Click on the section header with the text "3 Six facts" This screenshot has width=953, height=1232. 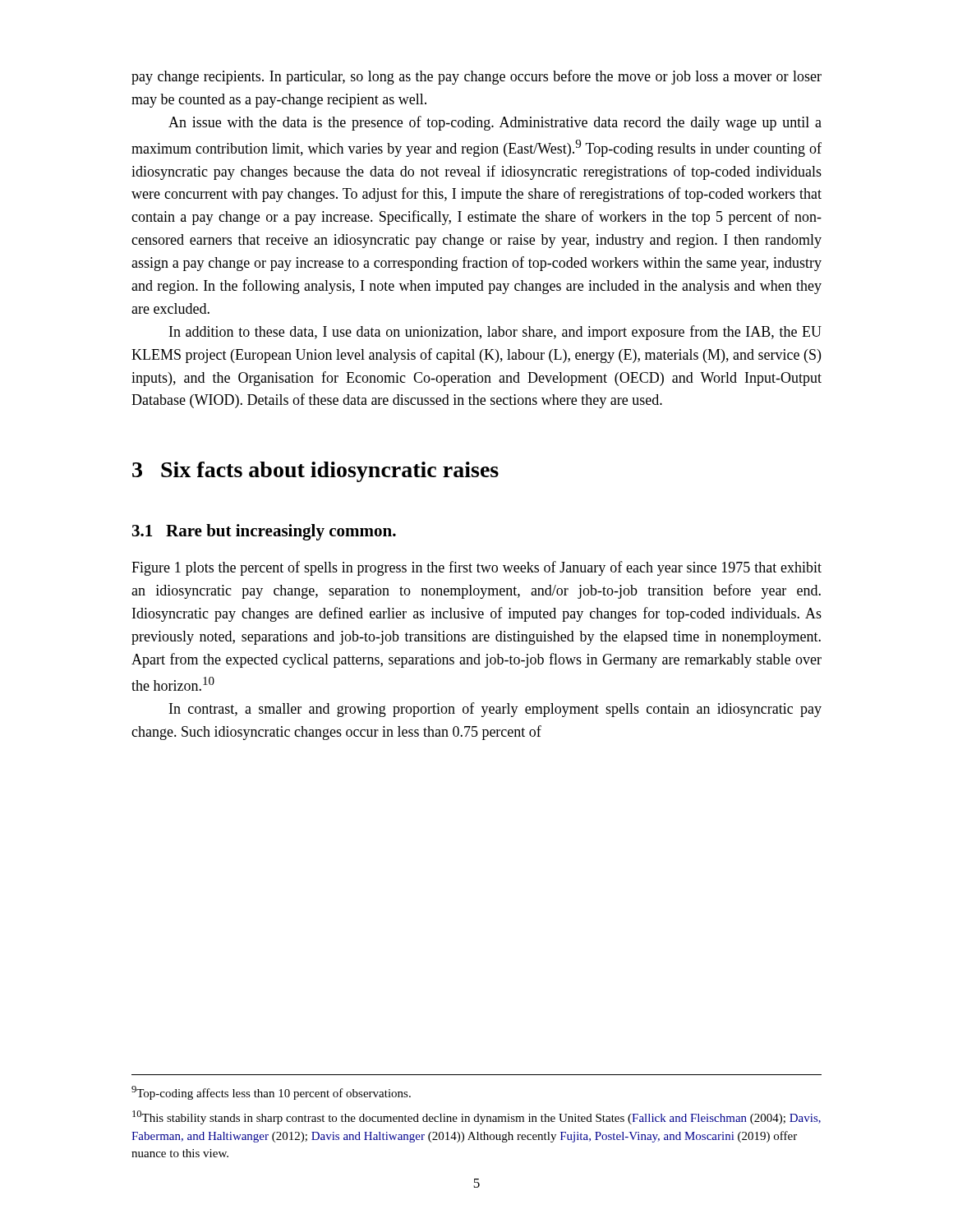[315, 470]
